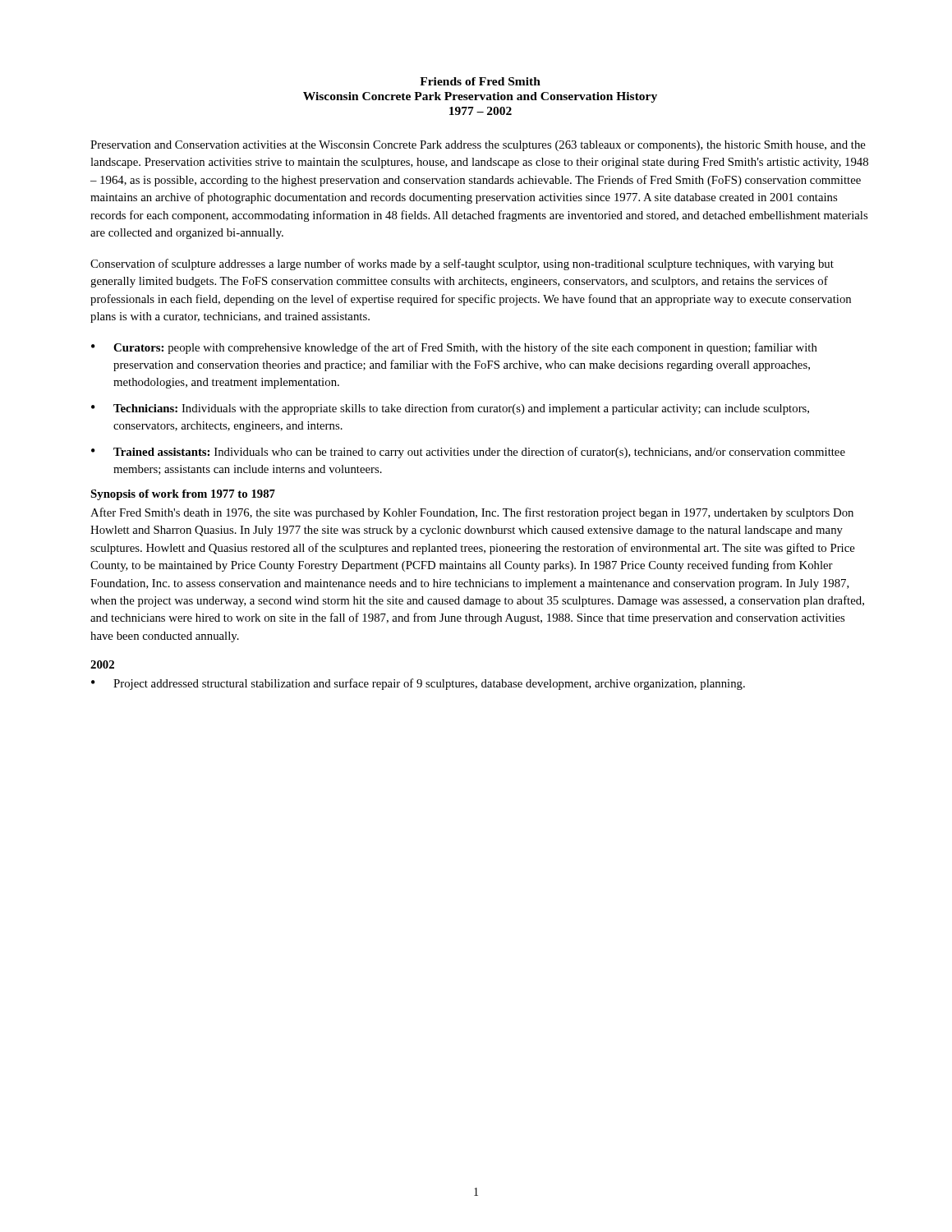
Task: Locate the text block starting "Friends of Fred Smith Wisconsin Concrete Park Preservation"
Action: (480, 96)
